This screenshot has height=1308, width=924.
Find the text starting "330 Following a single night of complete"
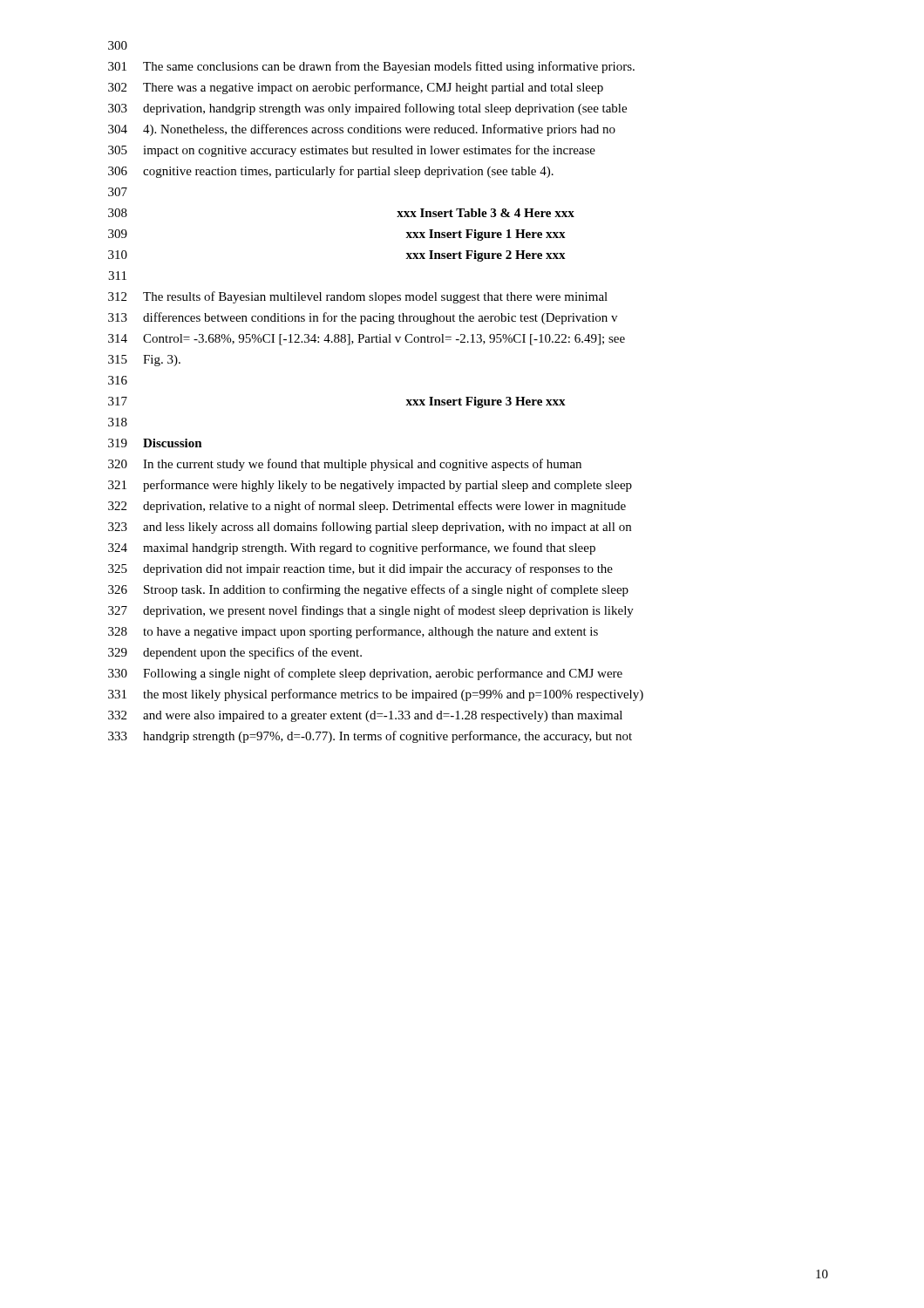tap(462, 705)
